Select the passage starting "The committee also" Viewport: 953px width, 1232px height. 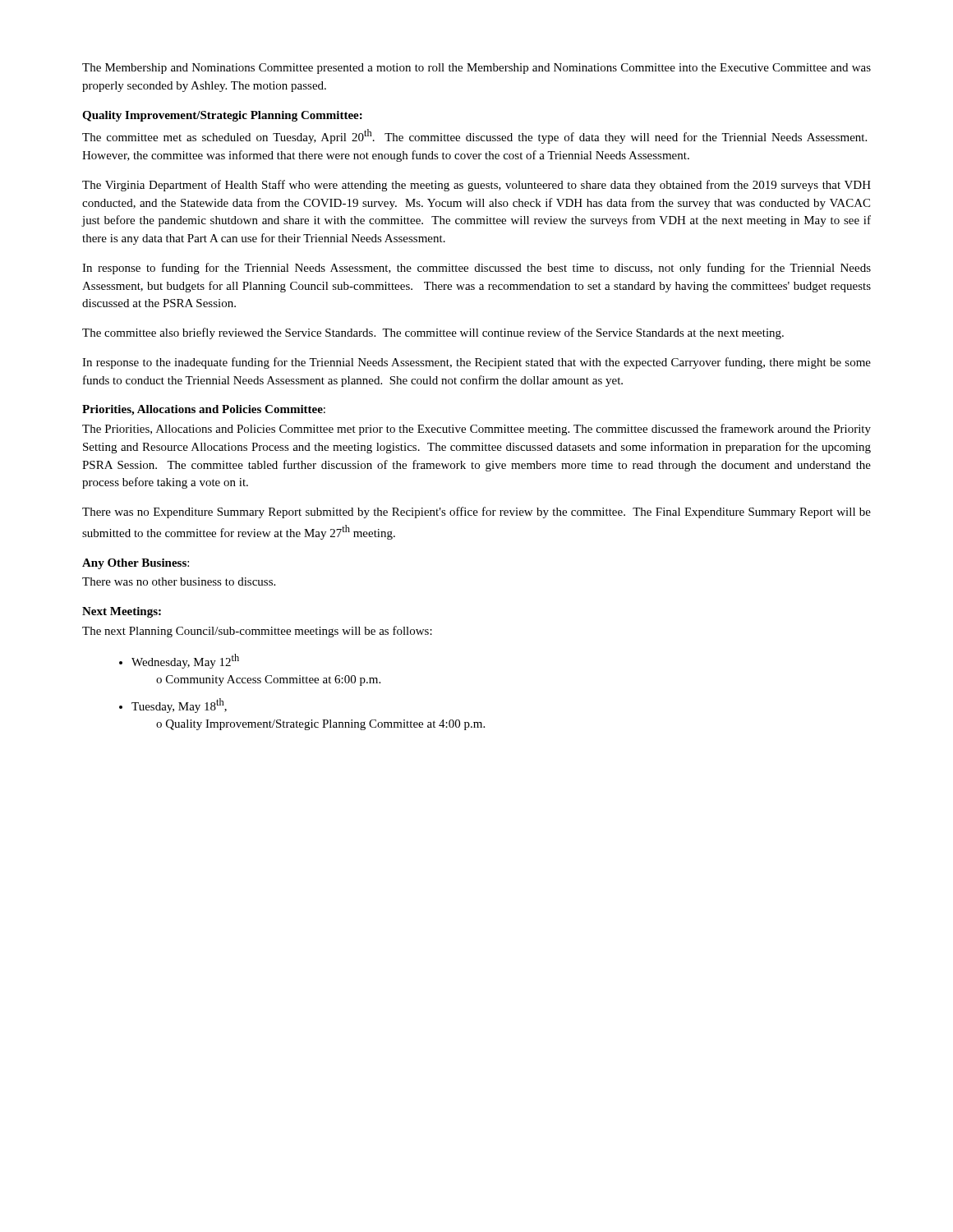tap(433, 333)
